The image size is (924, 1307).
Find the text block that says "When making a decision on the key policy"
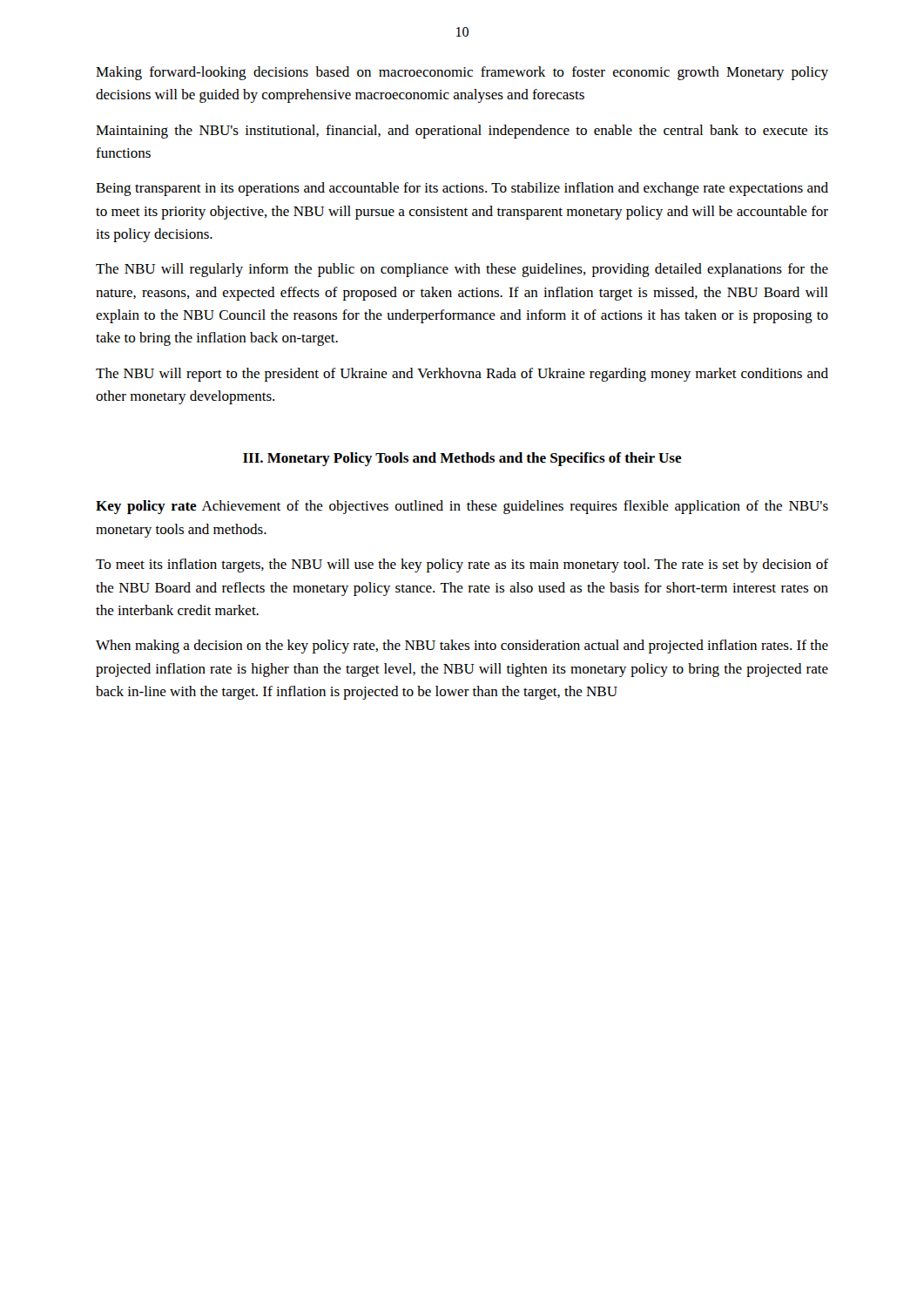tap(462, 668)
